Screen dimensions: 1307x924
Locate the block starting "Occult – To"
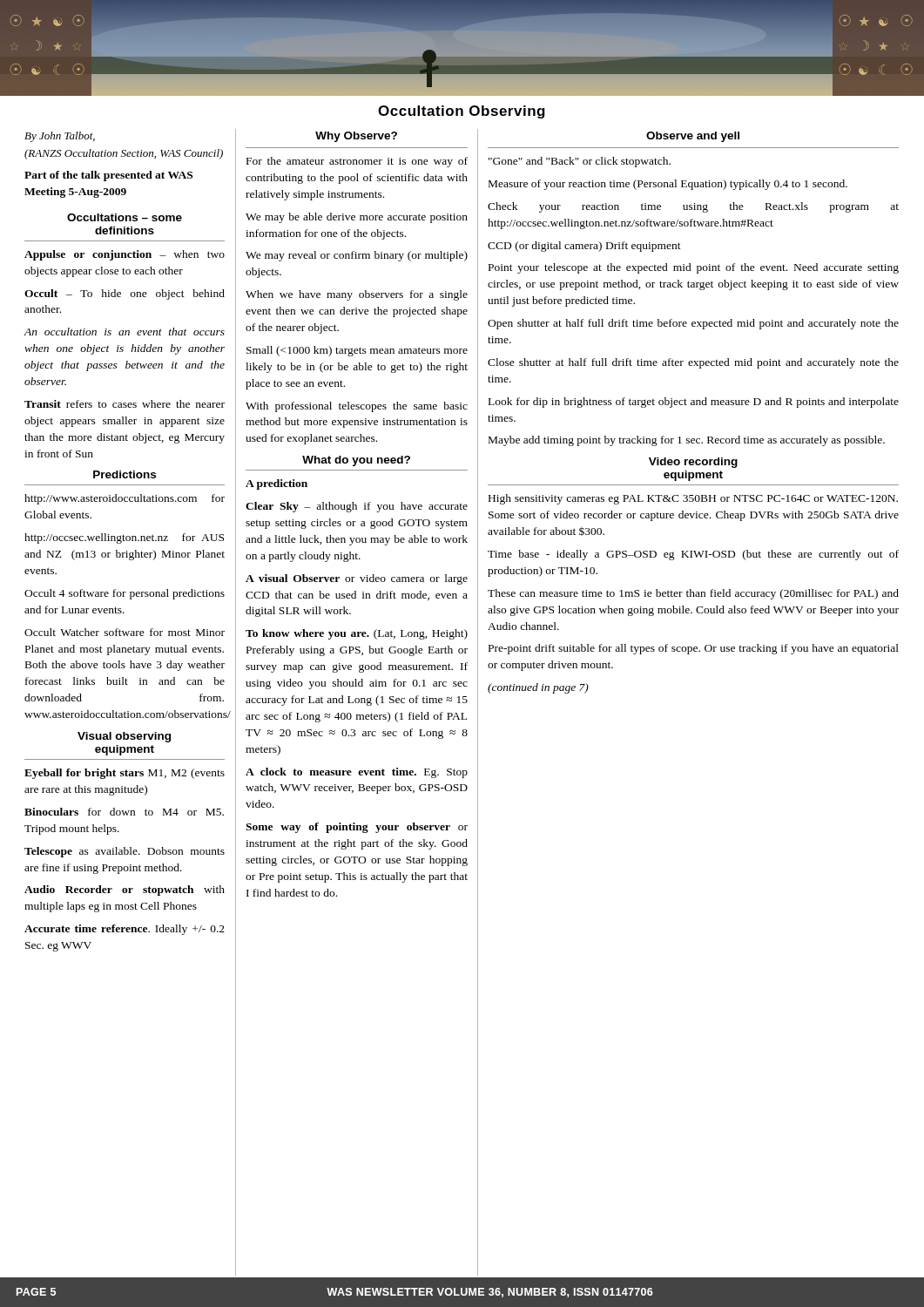[x=125, y=301]
